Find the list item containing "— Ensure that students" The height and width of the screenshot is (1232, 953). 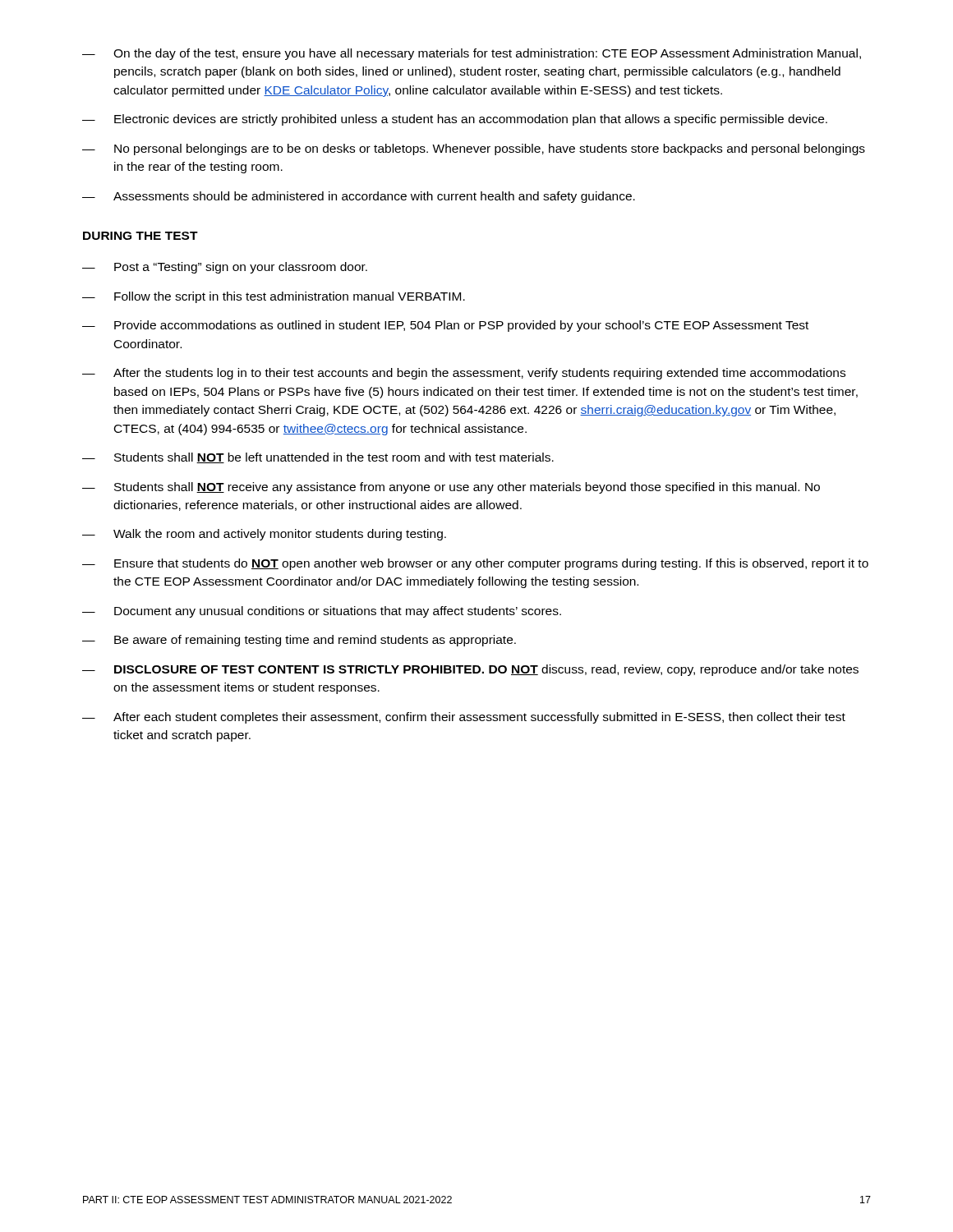[x=476, y=573]
